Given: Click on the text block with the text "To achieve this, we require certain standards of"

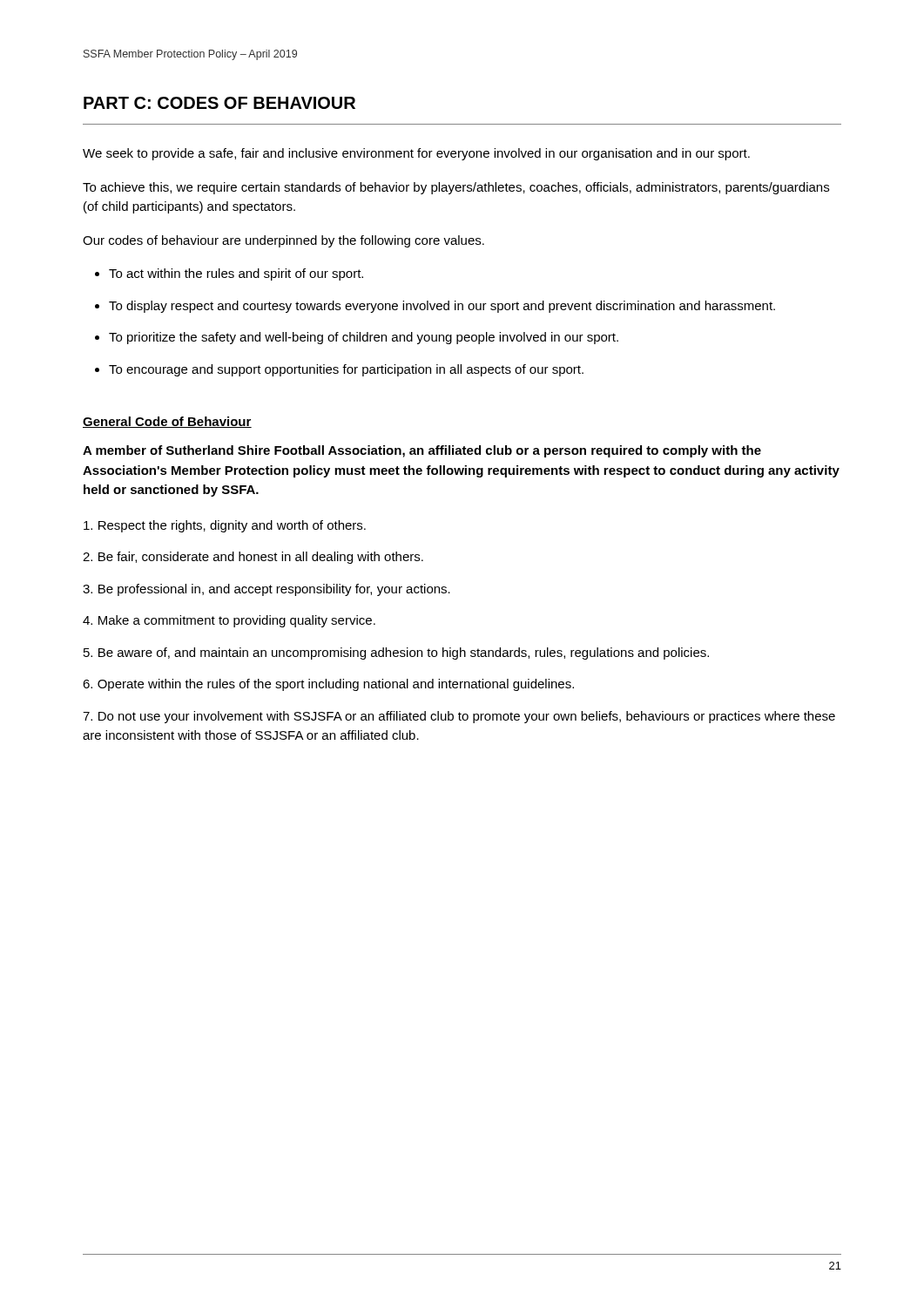Looking at the screenshot, I should point(456,196).
